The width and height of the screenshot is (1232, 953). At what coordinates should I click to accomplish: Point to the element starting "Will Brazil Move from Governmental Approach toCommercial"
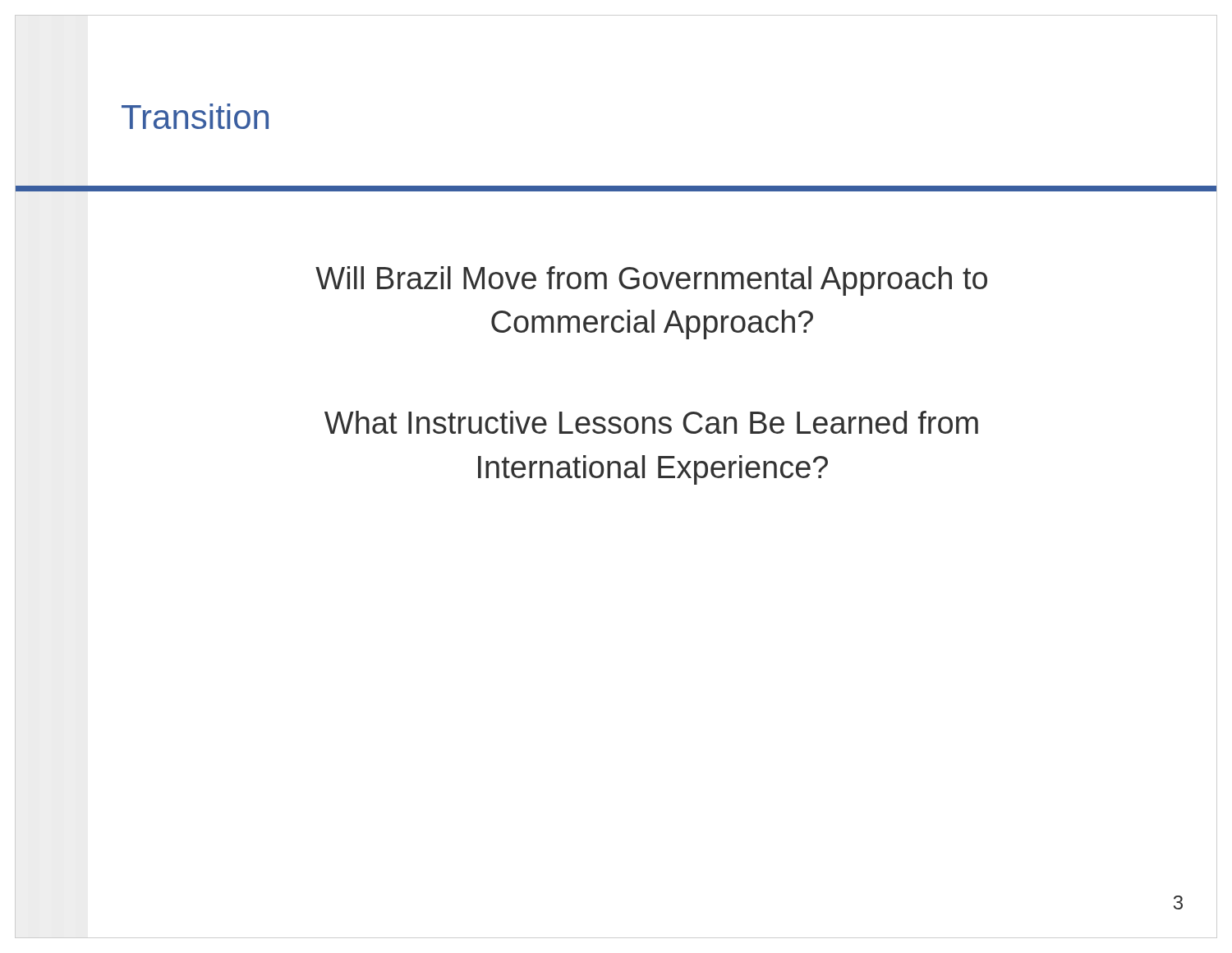point(652,301)
